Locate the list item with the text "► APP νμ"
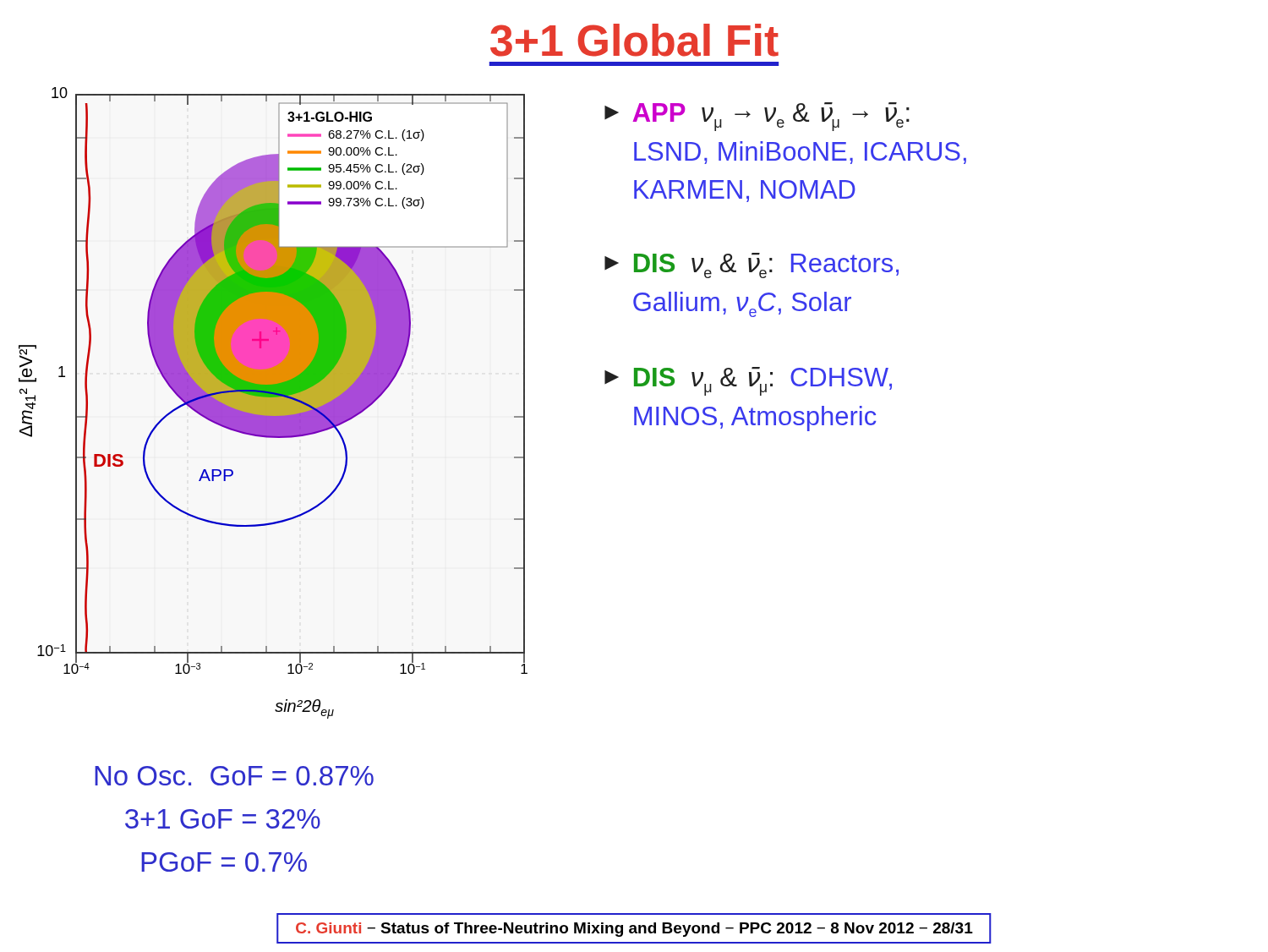This screenshot has height=952, width=1268. [x=784, y=152]
